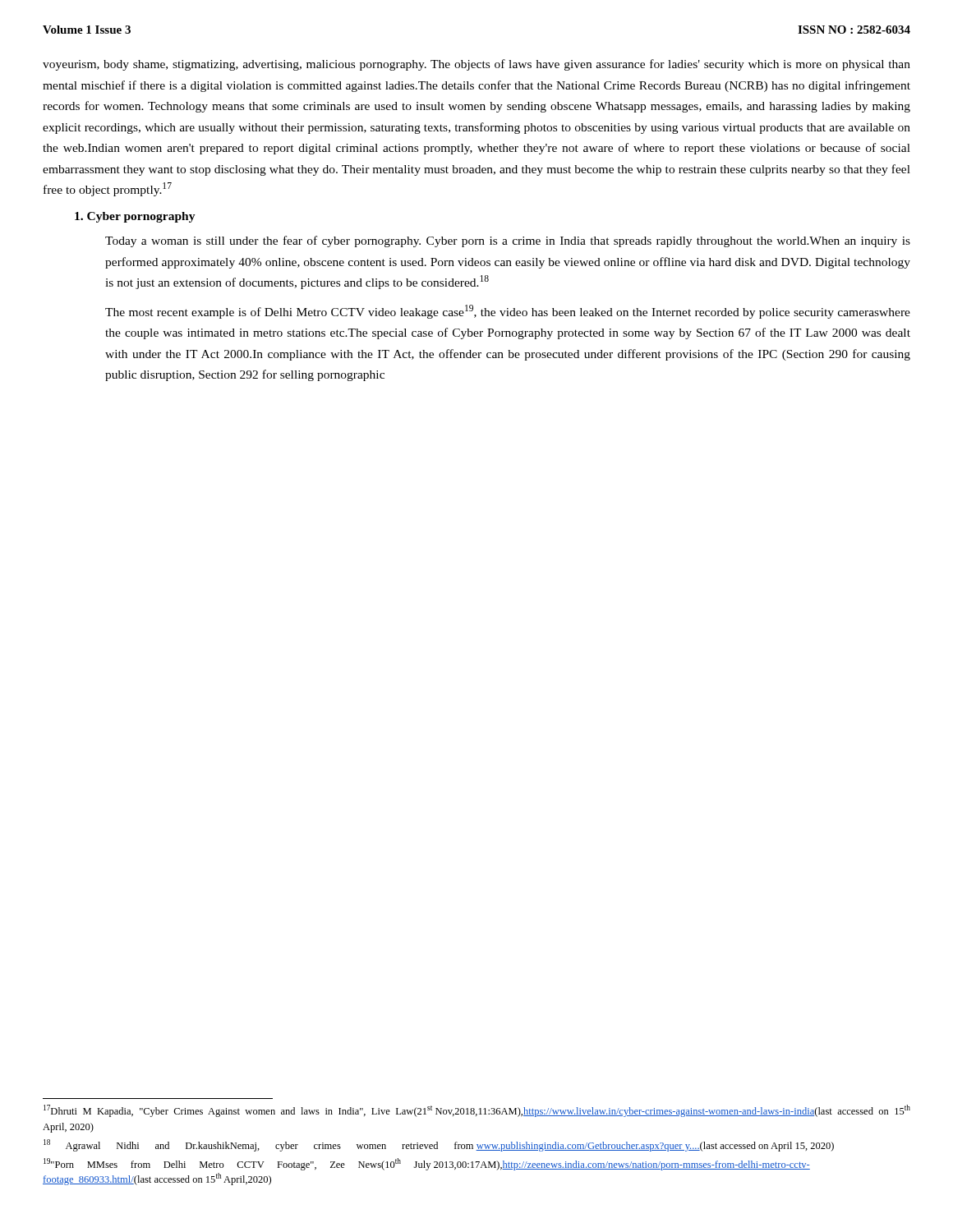Find the block on this page that starts "Today a woman is still under the fear"
The width and height of the screenshot is (953, 1232).
(508, 261)
